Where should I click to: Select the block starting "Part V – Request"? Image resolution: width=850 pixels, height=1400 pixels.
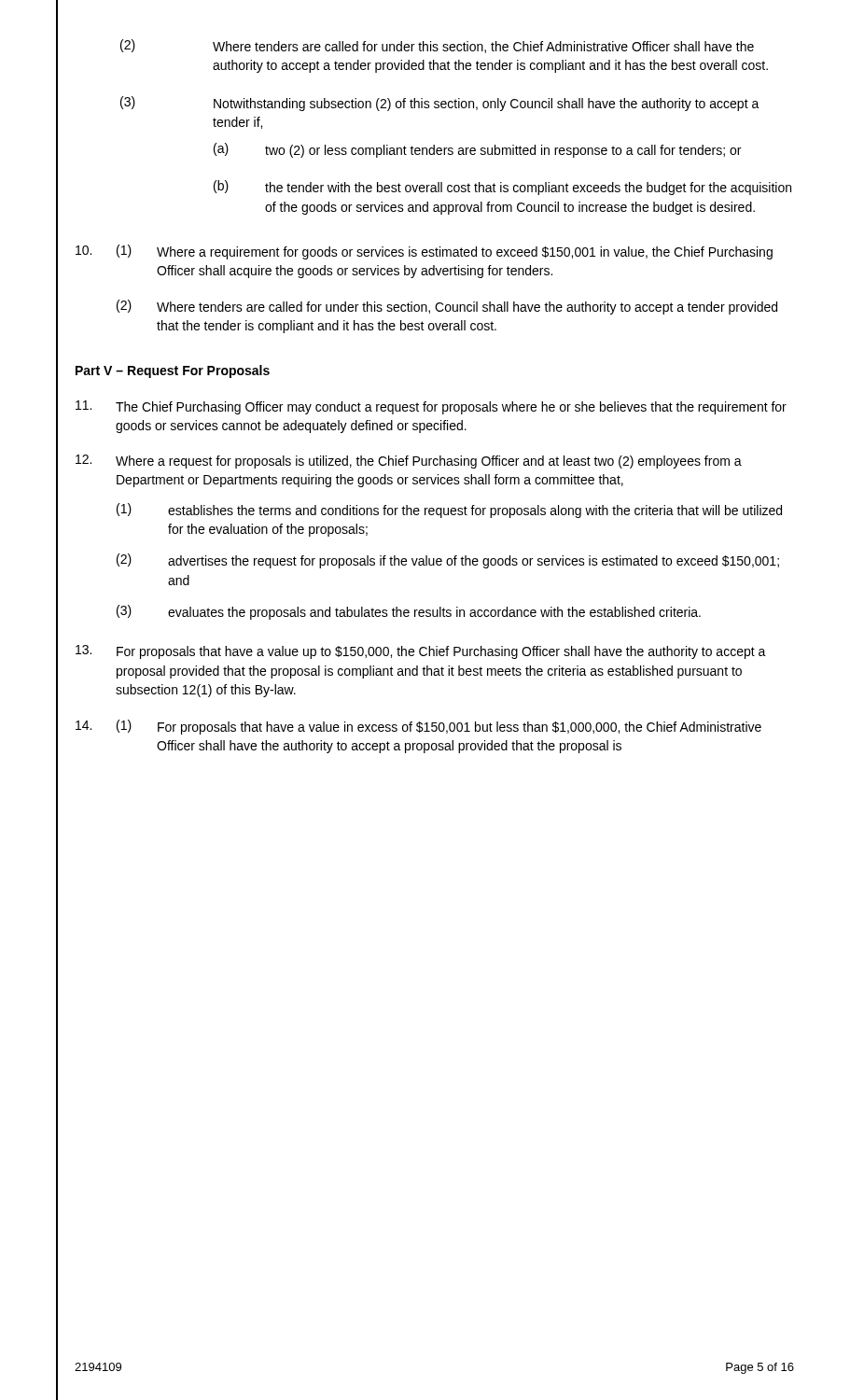172,371
